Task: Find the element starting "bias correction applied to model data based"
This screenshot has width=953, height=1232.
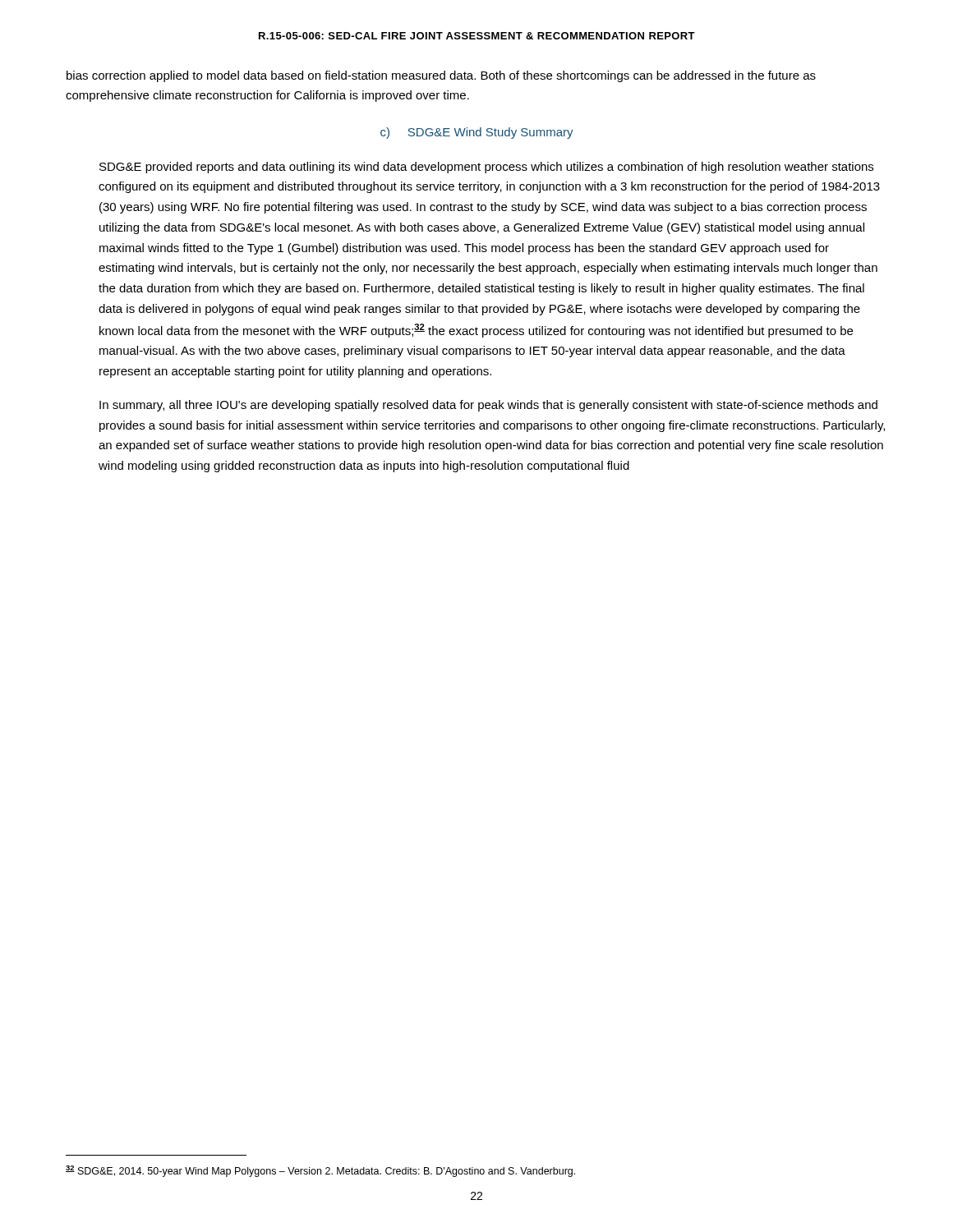Action: pos(441,85)
